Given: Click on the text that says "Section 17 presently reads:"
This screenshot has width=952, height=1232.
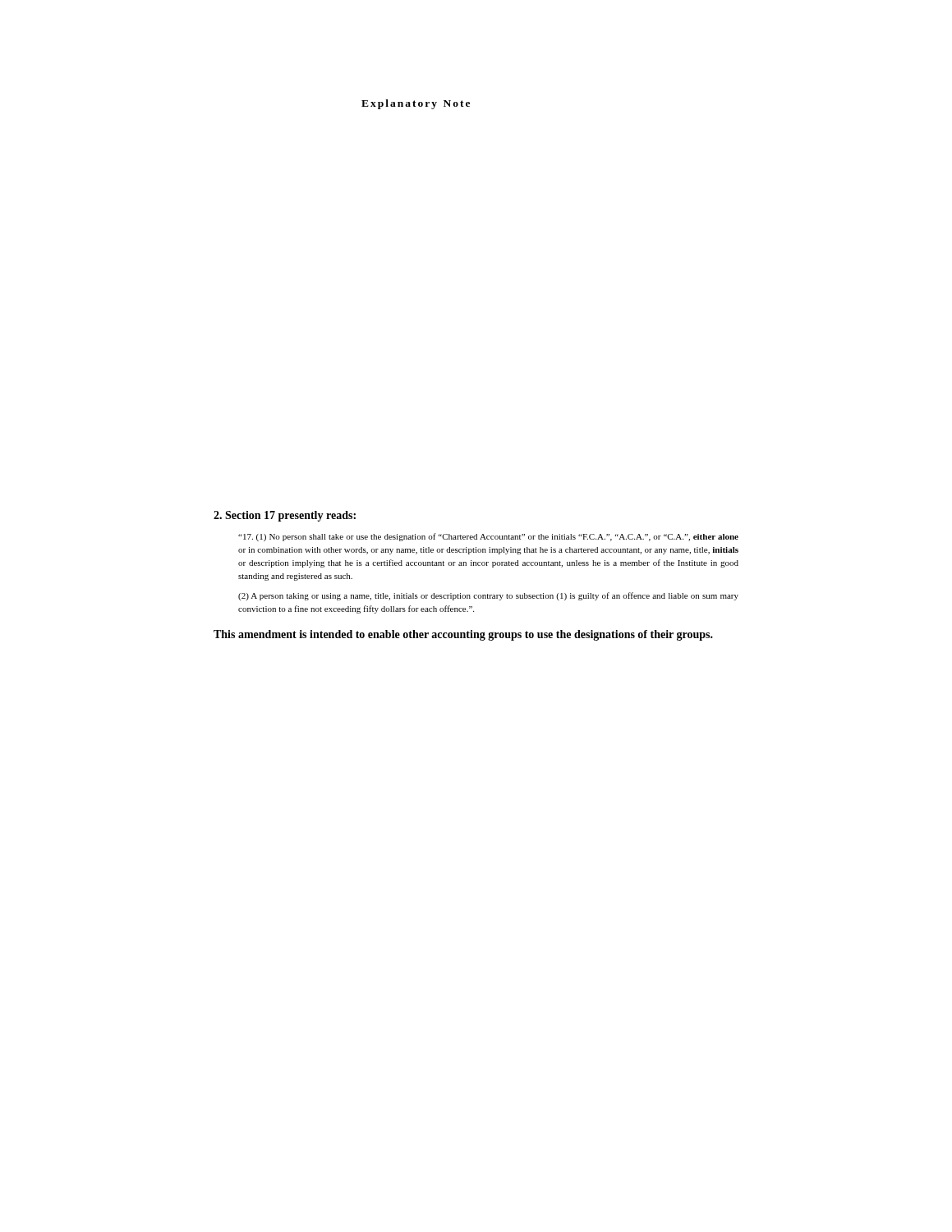Looking at the screenshot, I should [285, 515].
